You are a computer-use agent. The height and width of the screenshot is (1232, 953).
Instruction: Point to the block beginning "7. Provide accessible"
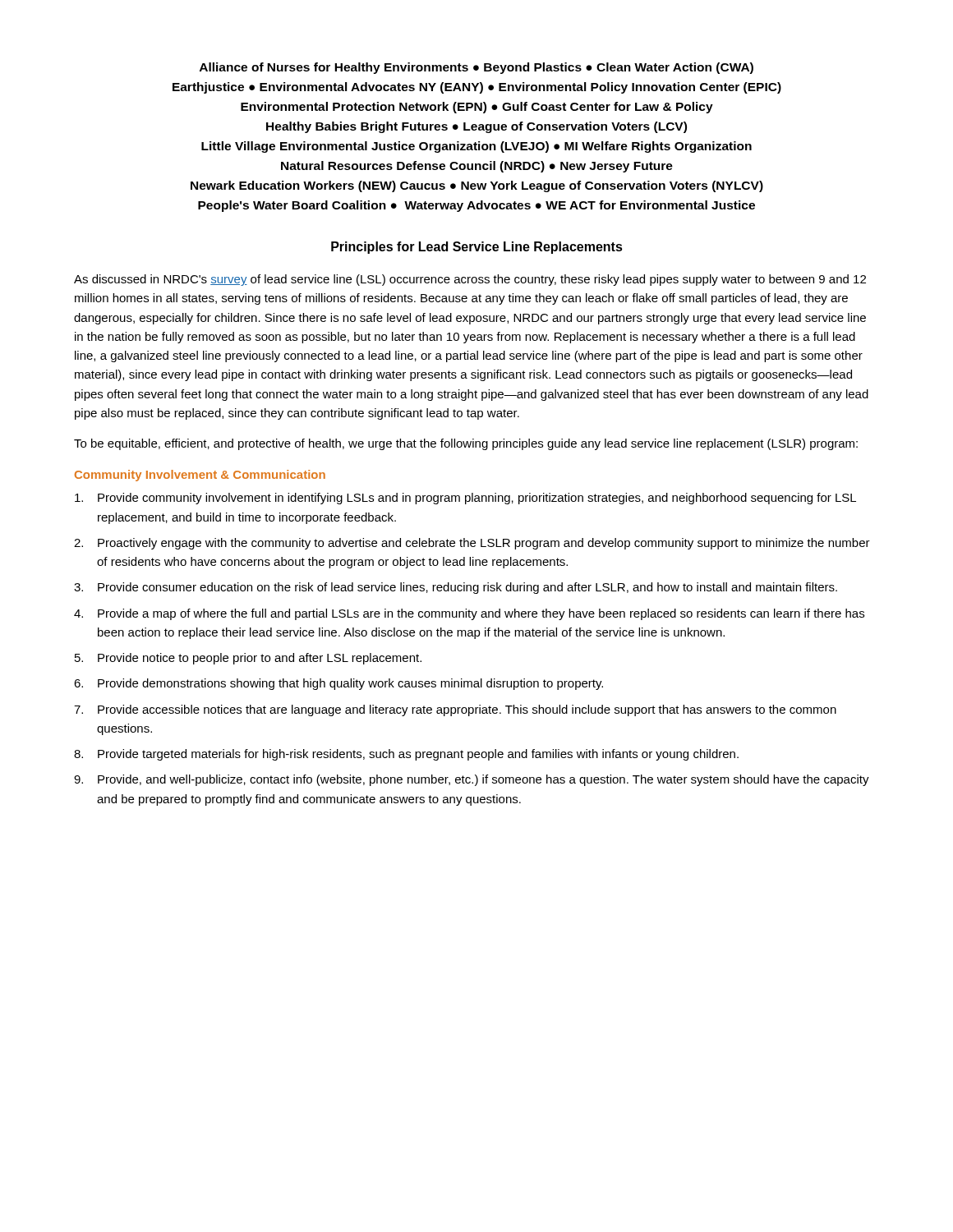click(x=476, y=719)
